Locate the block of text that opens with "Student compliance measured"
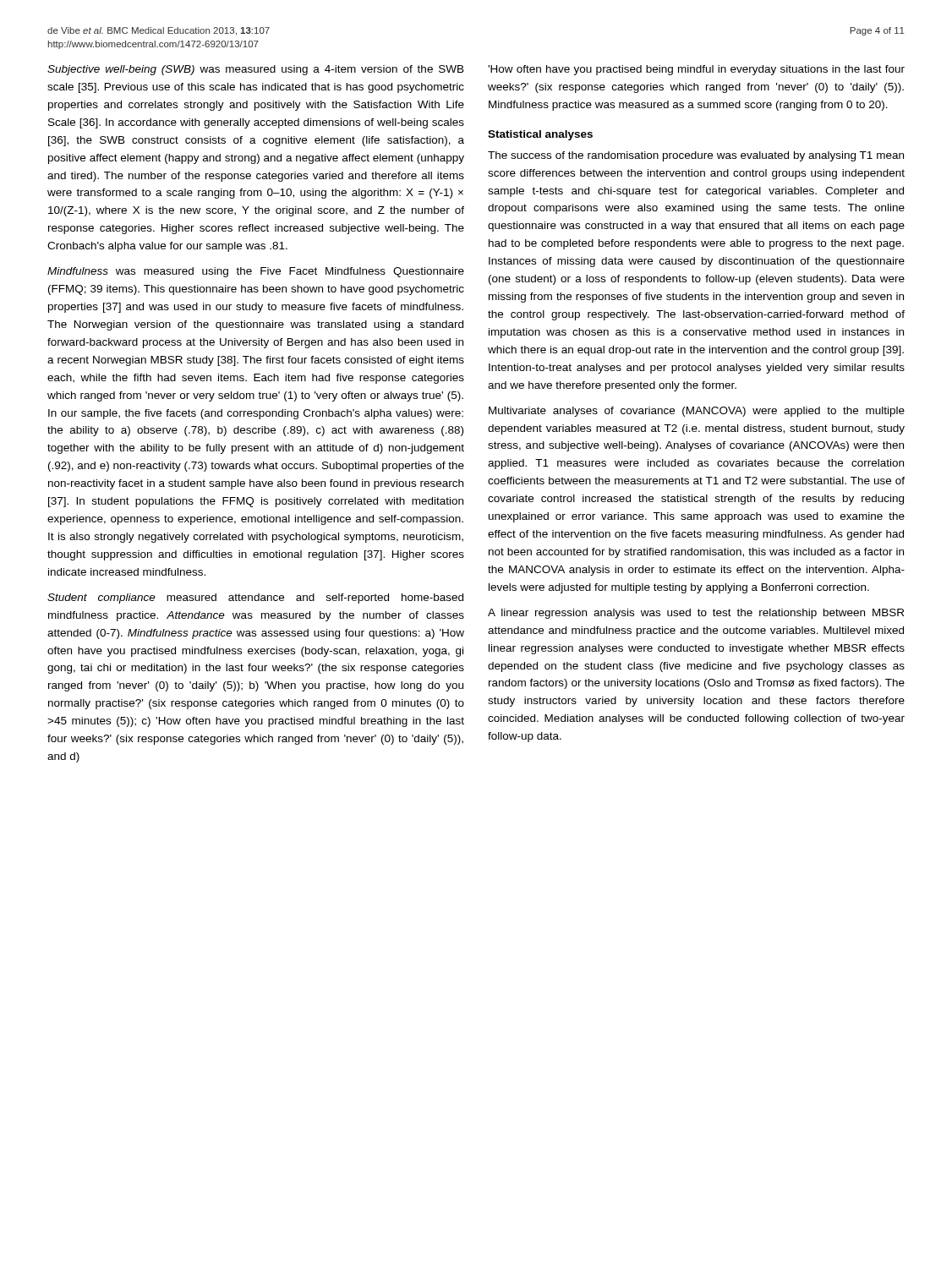952x1268 pixels. tap(256, 677)
